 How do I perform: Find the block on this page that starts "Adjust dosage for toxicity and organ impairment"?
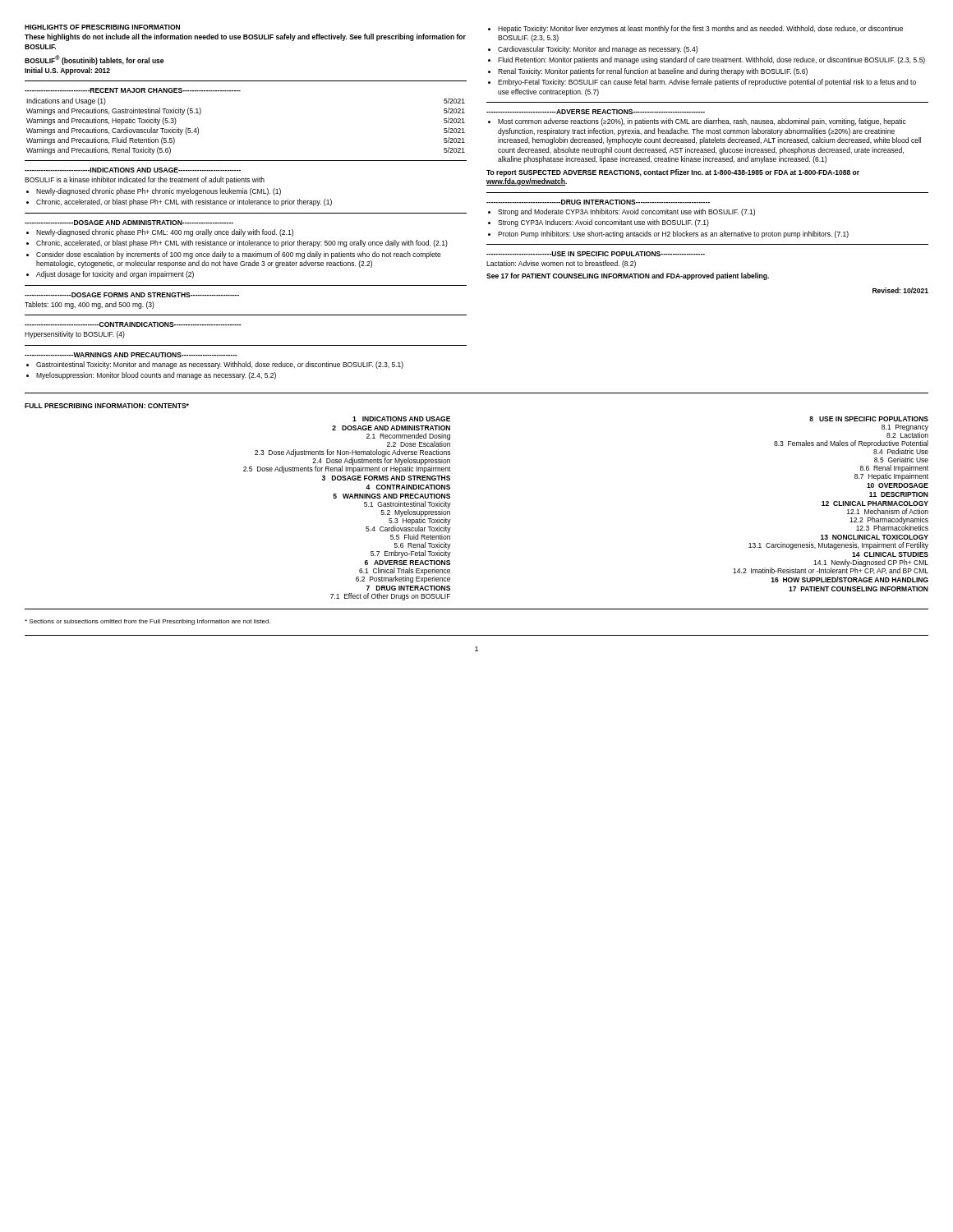pos(251,275)
